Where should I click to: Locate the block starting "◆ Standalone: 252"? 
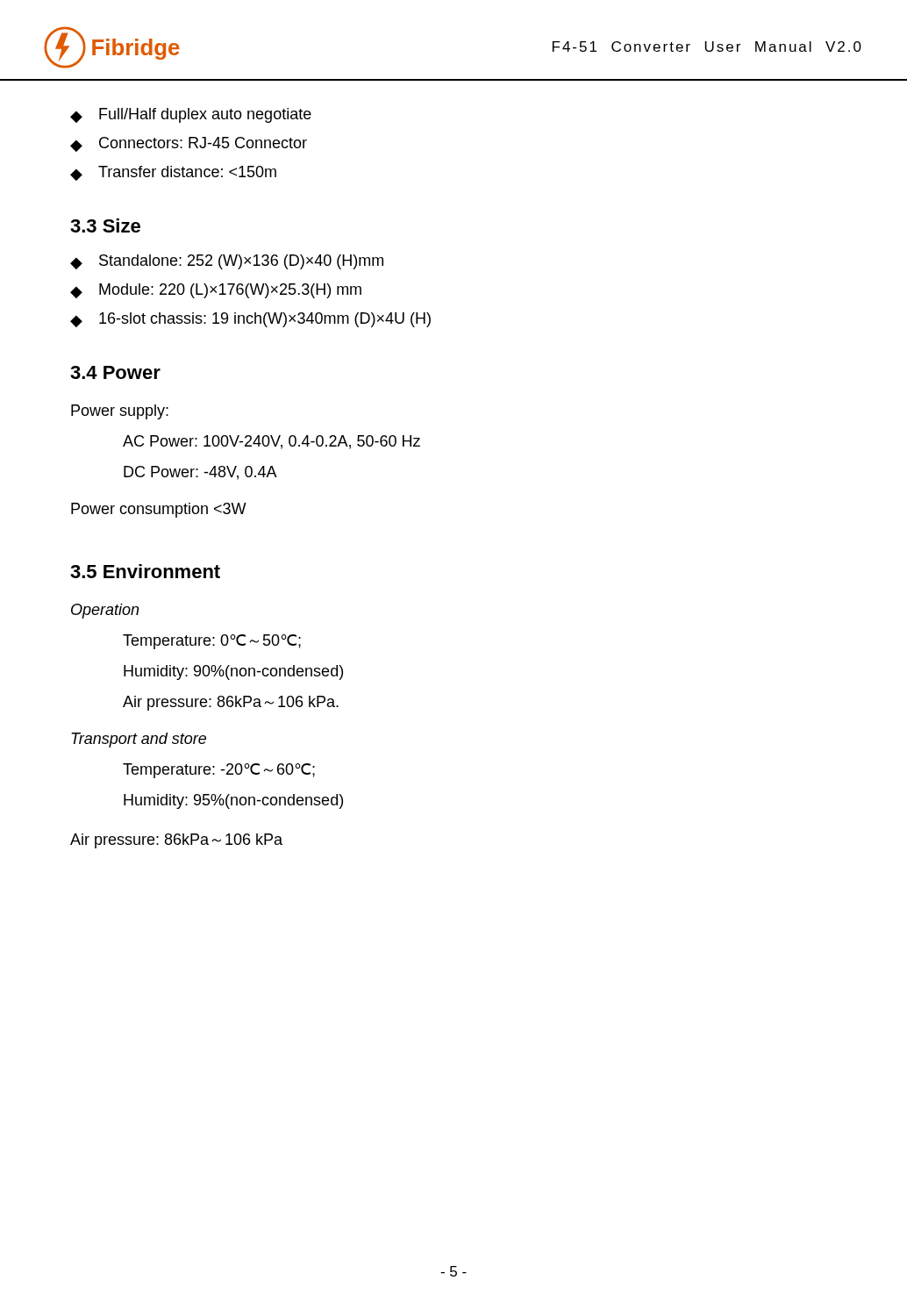pos(227,262)
